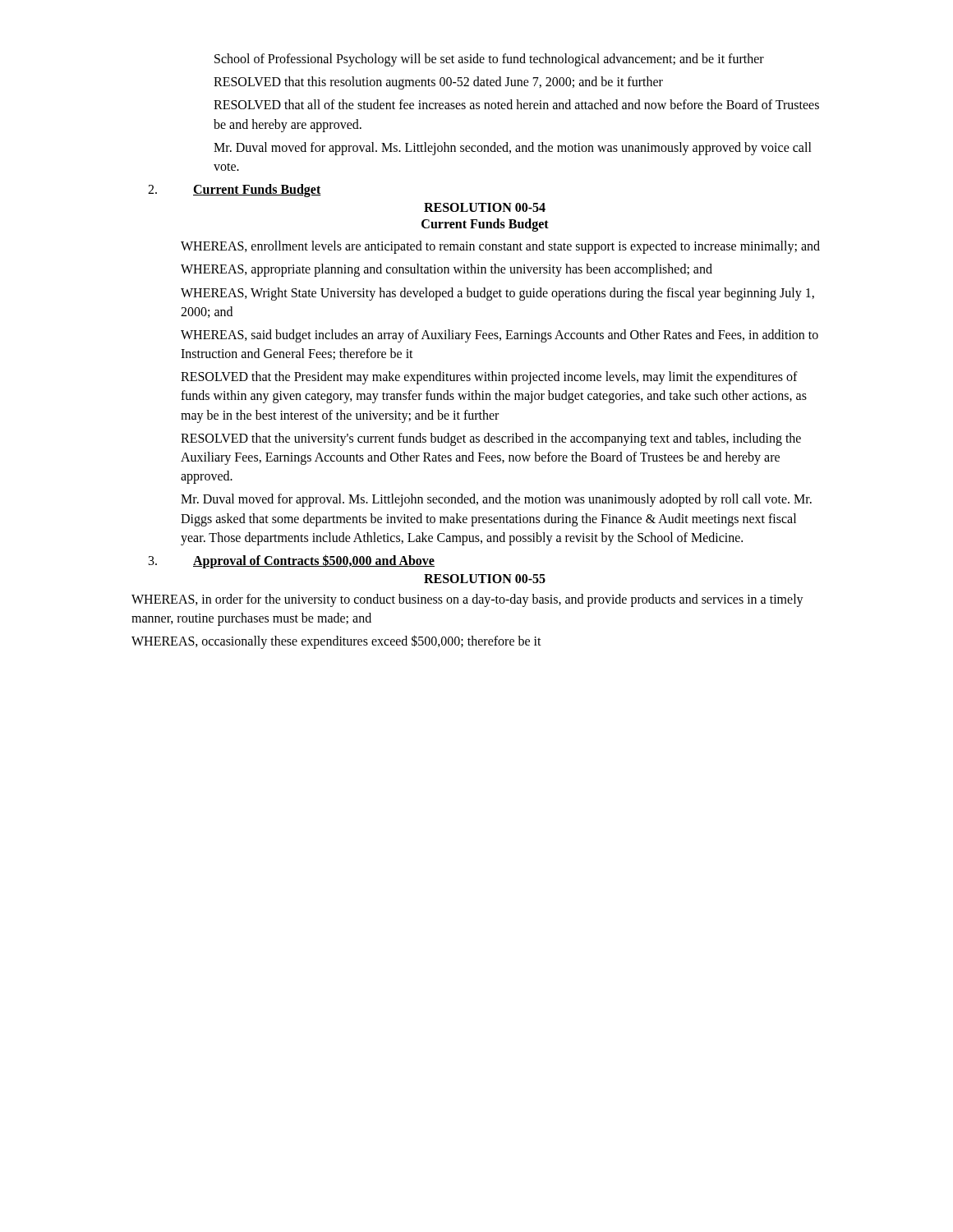Find the element starting "WHEREAS, enrollment levels are anticipated to remain constant"

pos(501,392)
